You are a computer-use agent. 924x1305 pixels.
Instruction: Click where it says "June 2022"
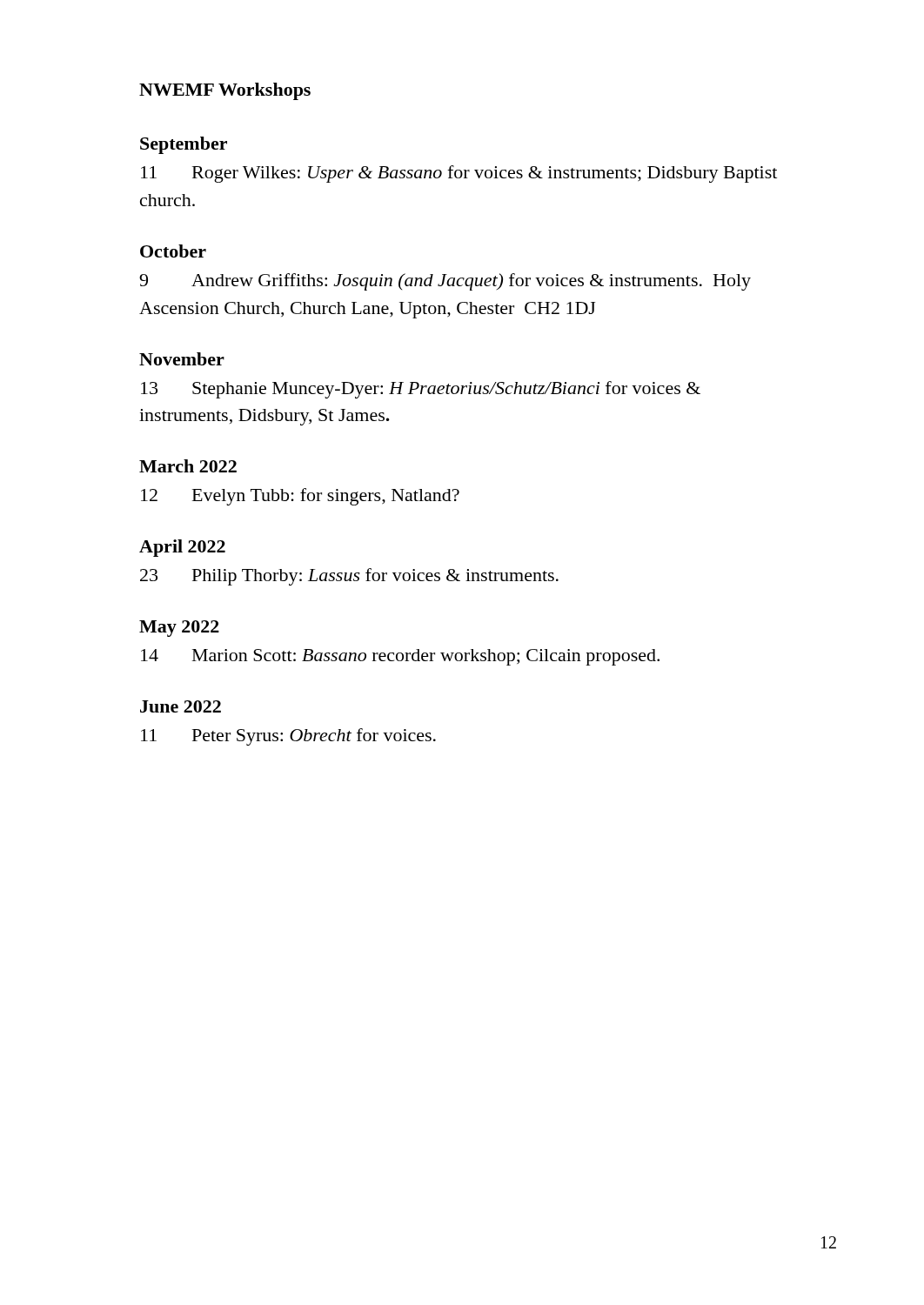[180, 706]
